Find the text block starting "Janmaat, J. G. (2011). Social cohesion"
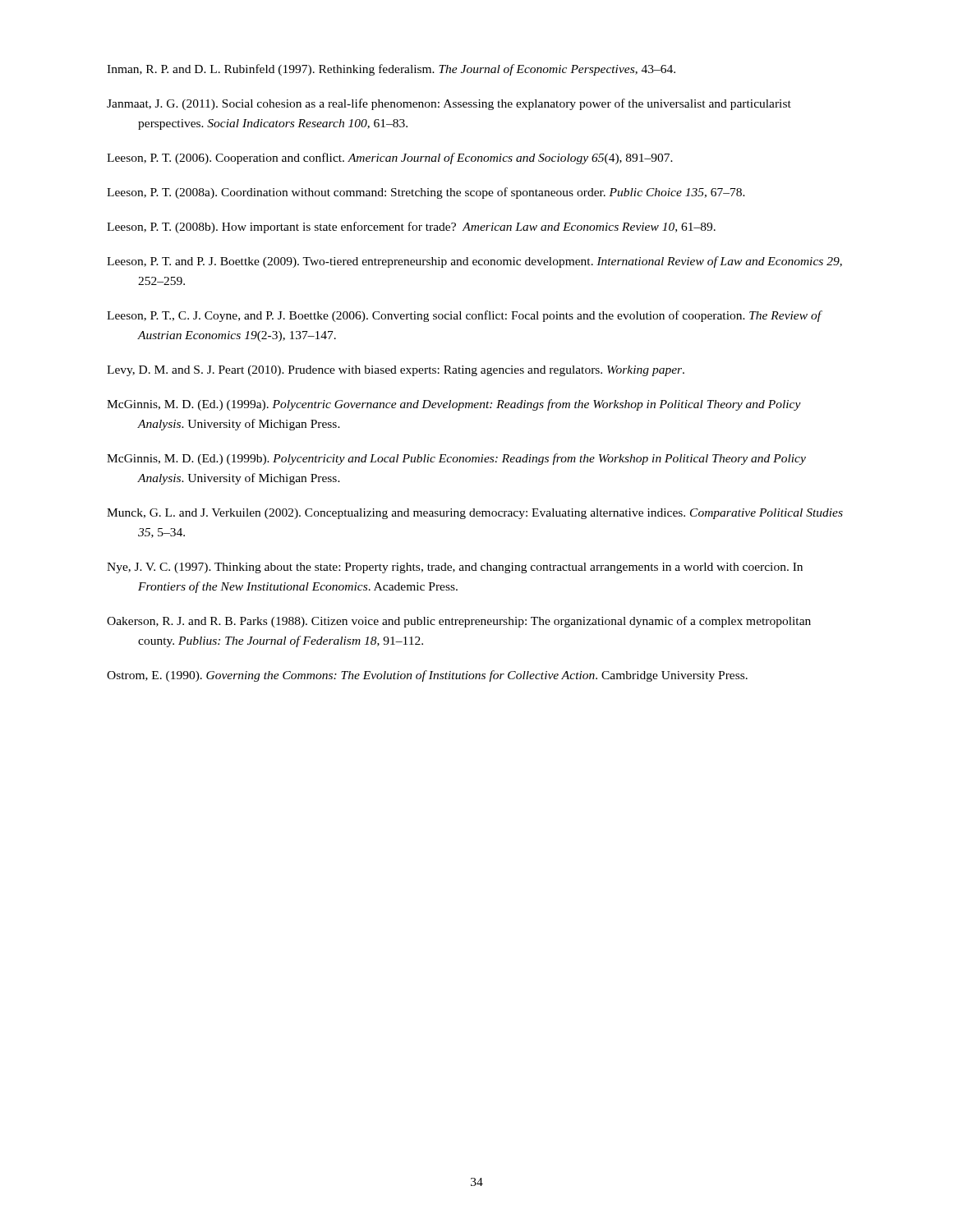The height and width of the screenshot is (1232, 953). (x=476, y=113)
